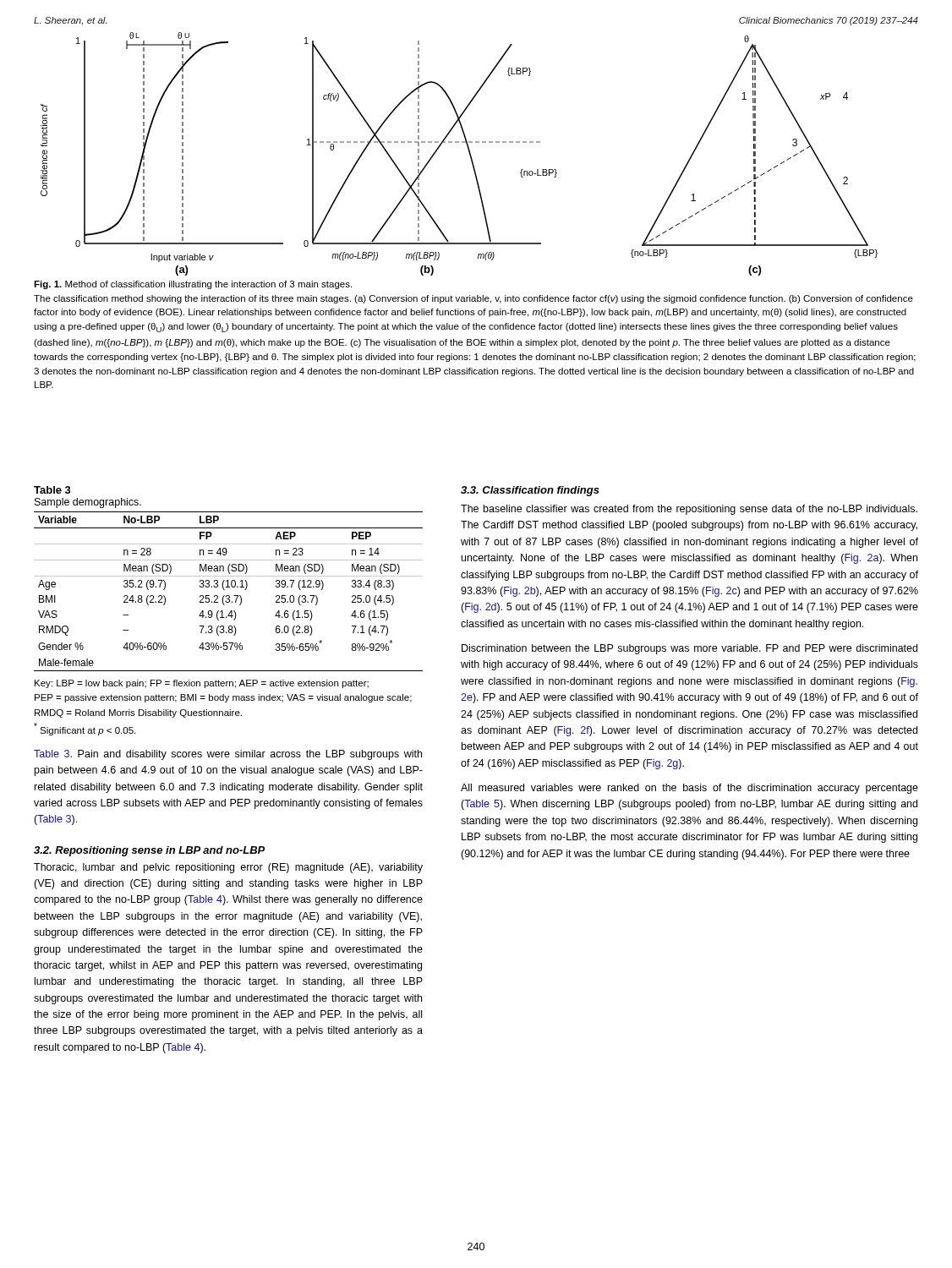Viewport: 952px width, 1268px height.
Task: Find the illustration
Action: 476,150
